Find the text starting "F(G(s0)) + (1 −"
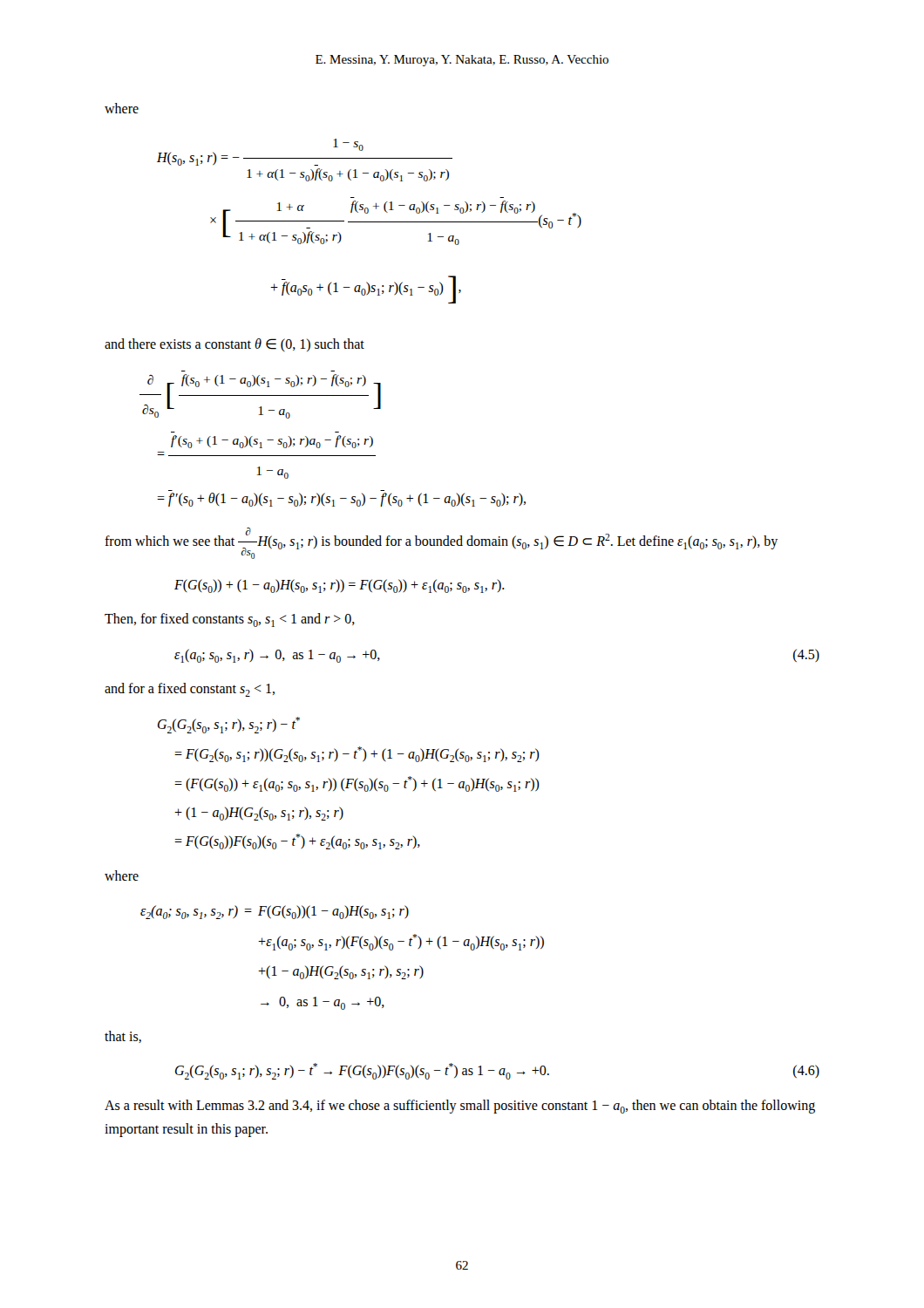This screenshot has width=924, height=1308. [x=340, y=586]
